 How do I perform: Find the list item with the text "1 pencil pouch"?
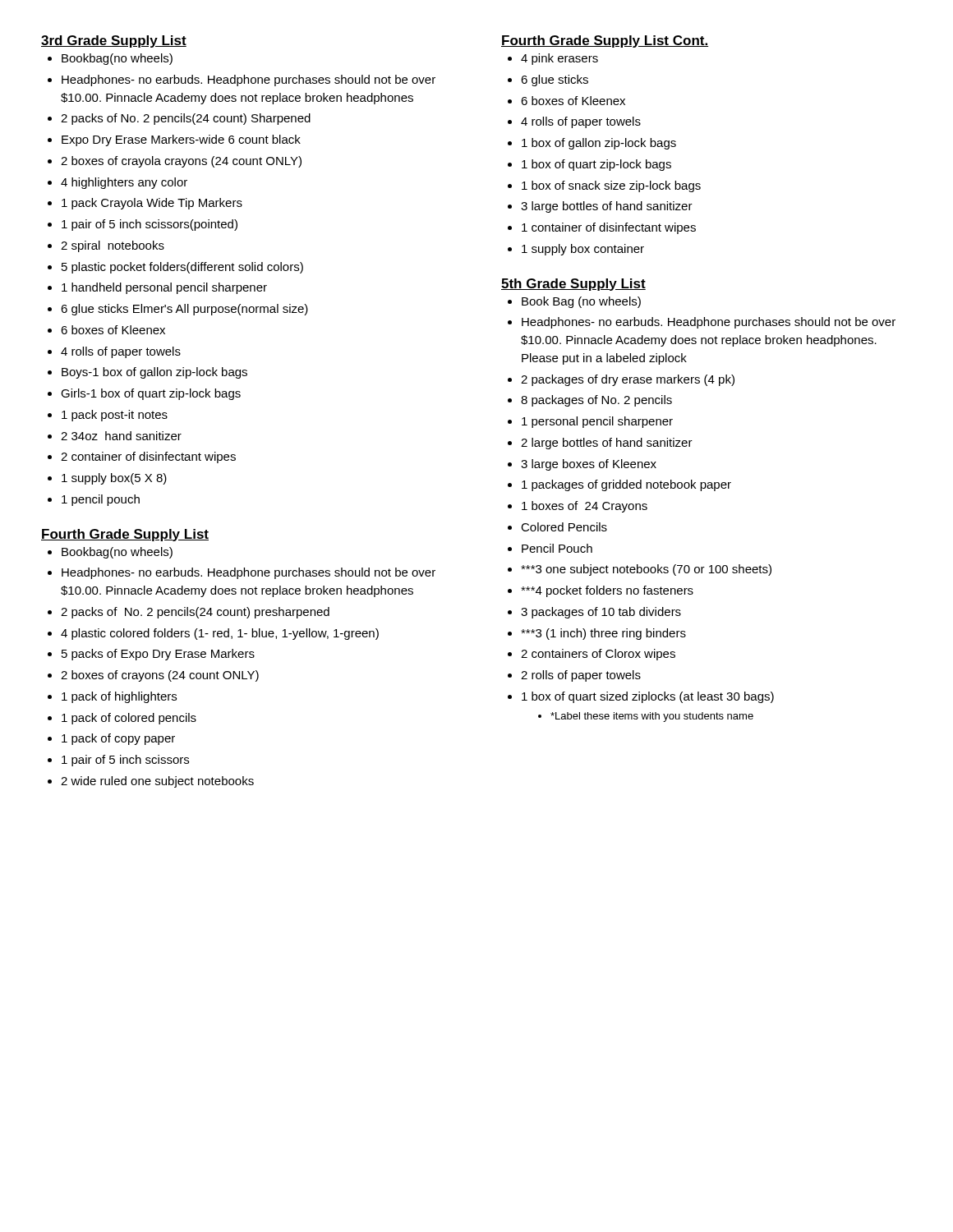click(x=101, y=500)
